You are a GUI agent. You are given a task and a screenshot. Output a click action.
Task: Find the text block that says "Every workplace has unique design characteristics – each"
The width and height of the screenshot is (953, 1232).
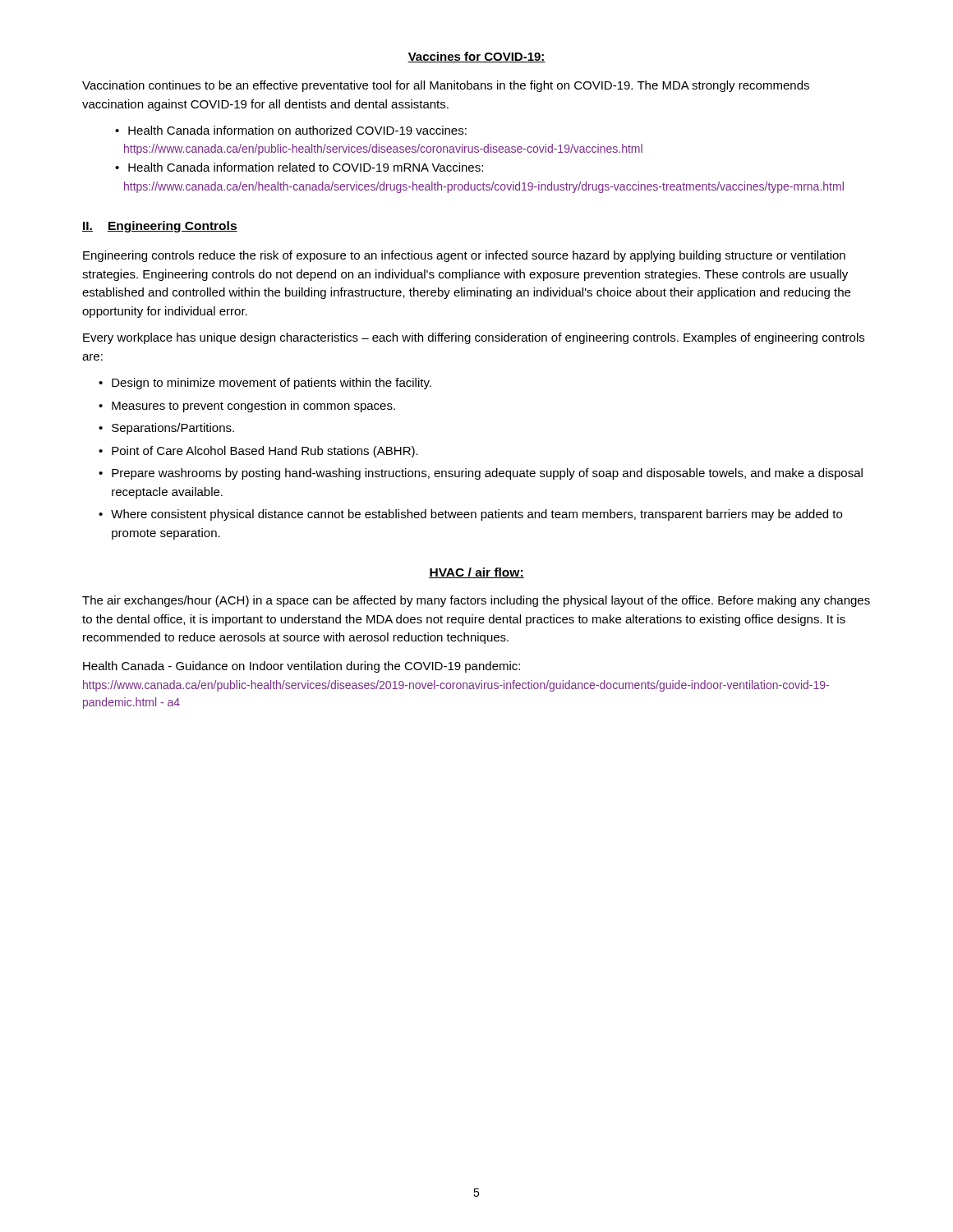pos(474,346)
